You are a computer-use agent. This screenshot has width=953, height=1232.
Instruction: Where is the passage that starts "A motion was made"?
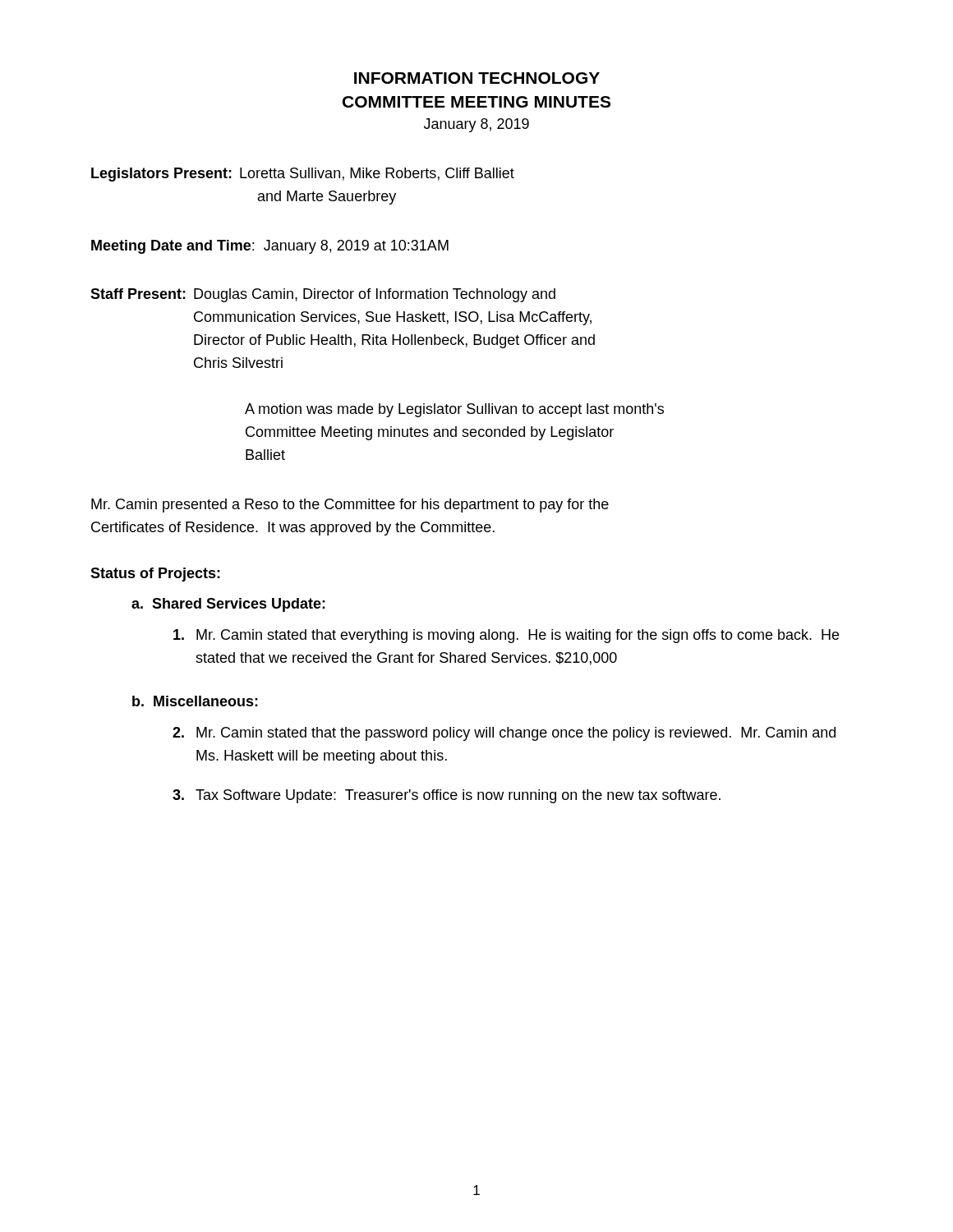point(455,432)
